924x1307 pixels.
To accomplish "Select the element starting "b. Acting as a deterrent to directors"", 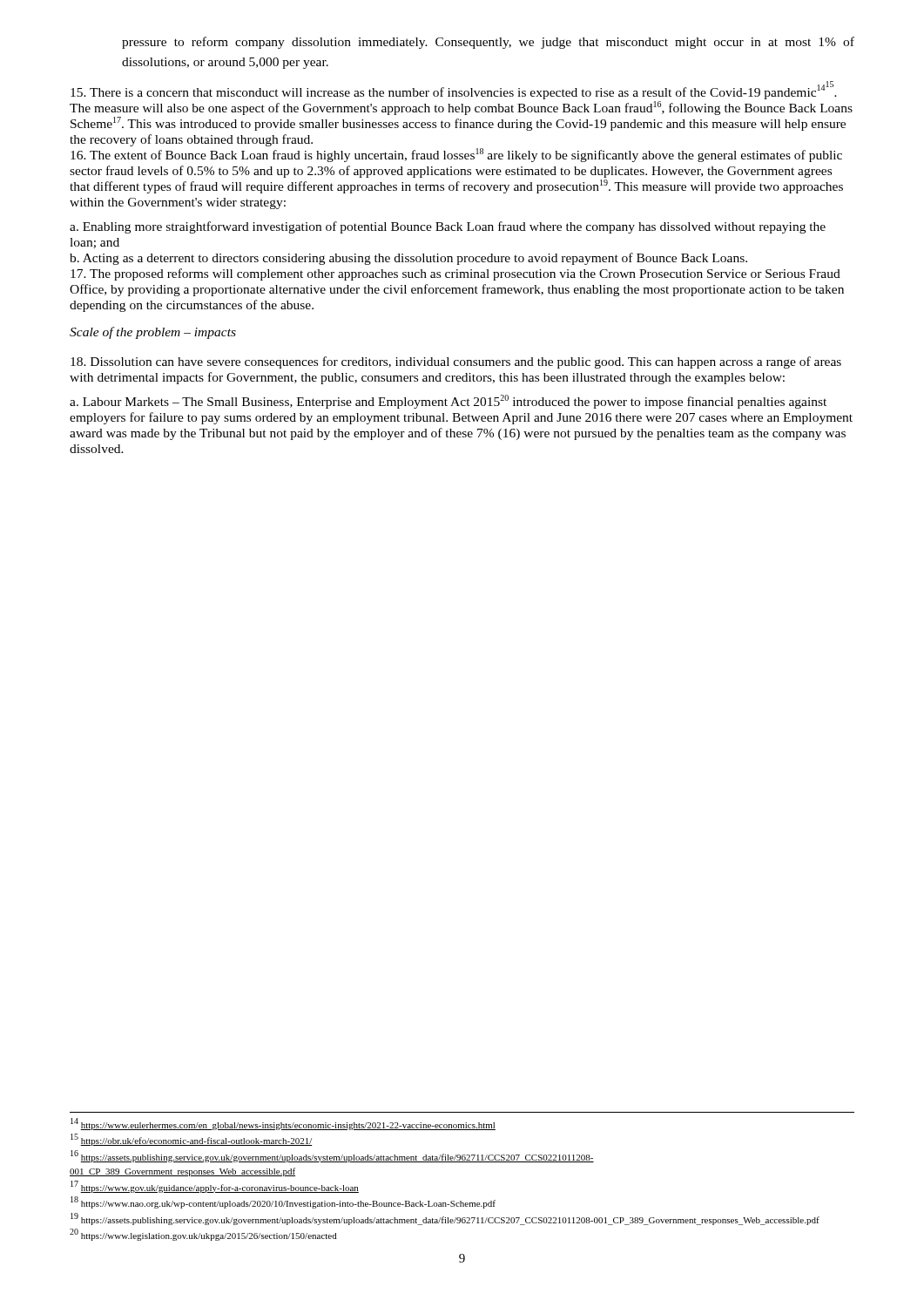I will [x=462, y=257].
